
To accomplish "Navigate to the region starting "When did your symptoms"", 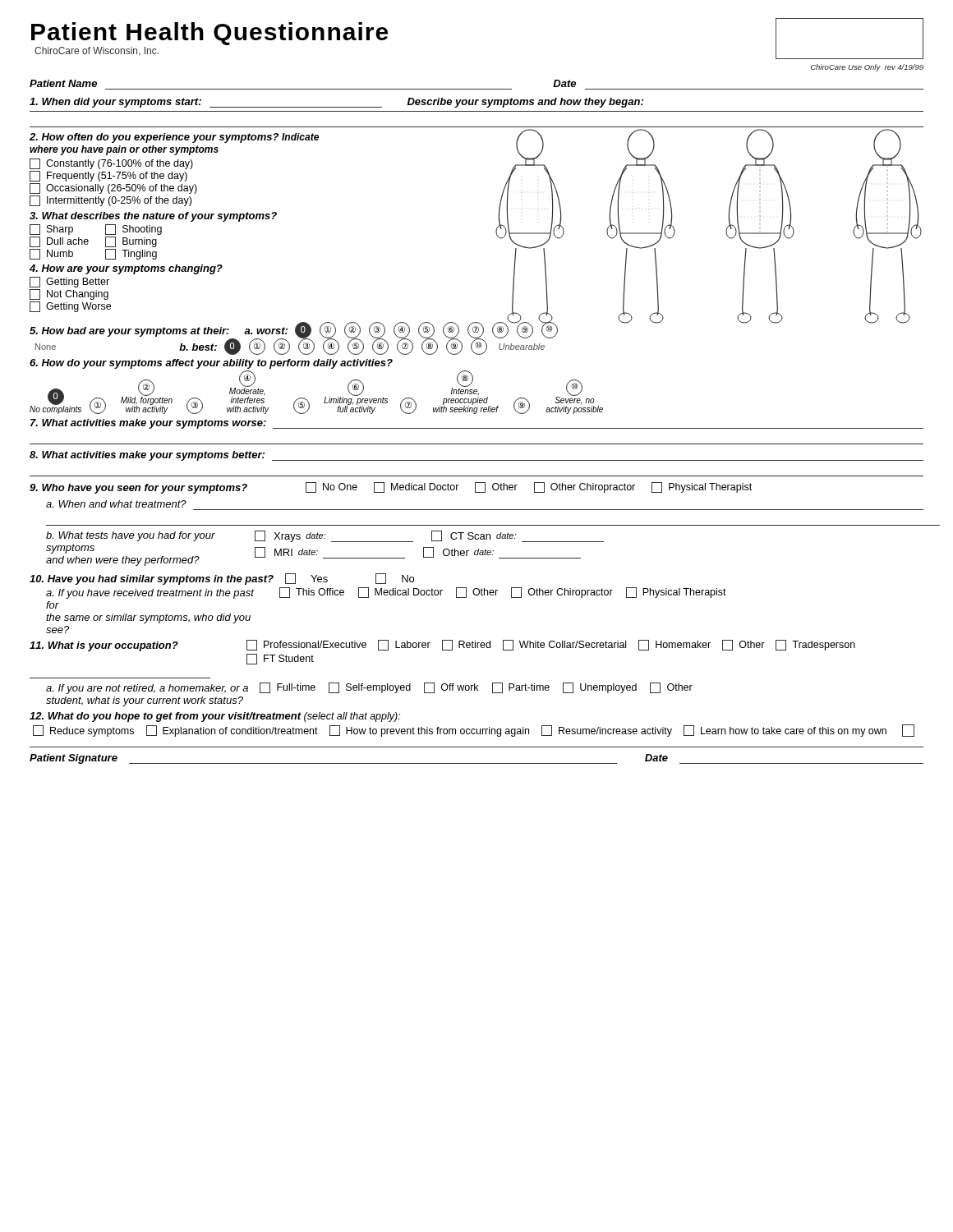I will point(337,101).
